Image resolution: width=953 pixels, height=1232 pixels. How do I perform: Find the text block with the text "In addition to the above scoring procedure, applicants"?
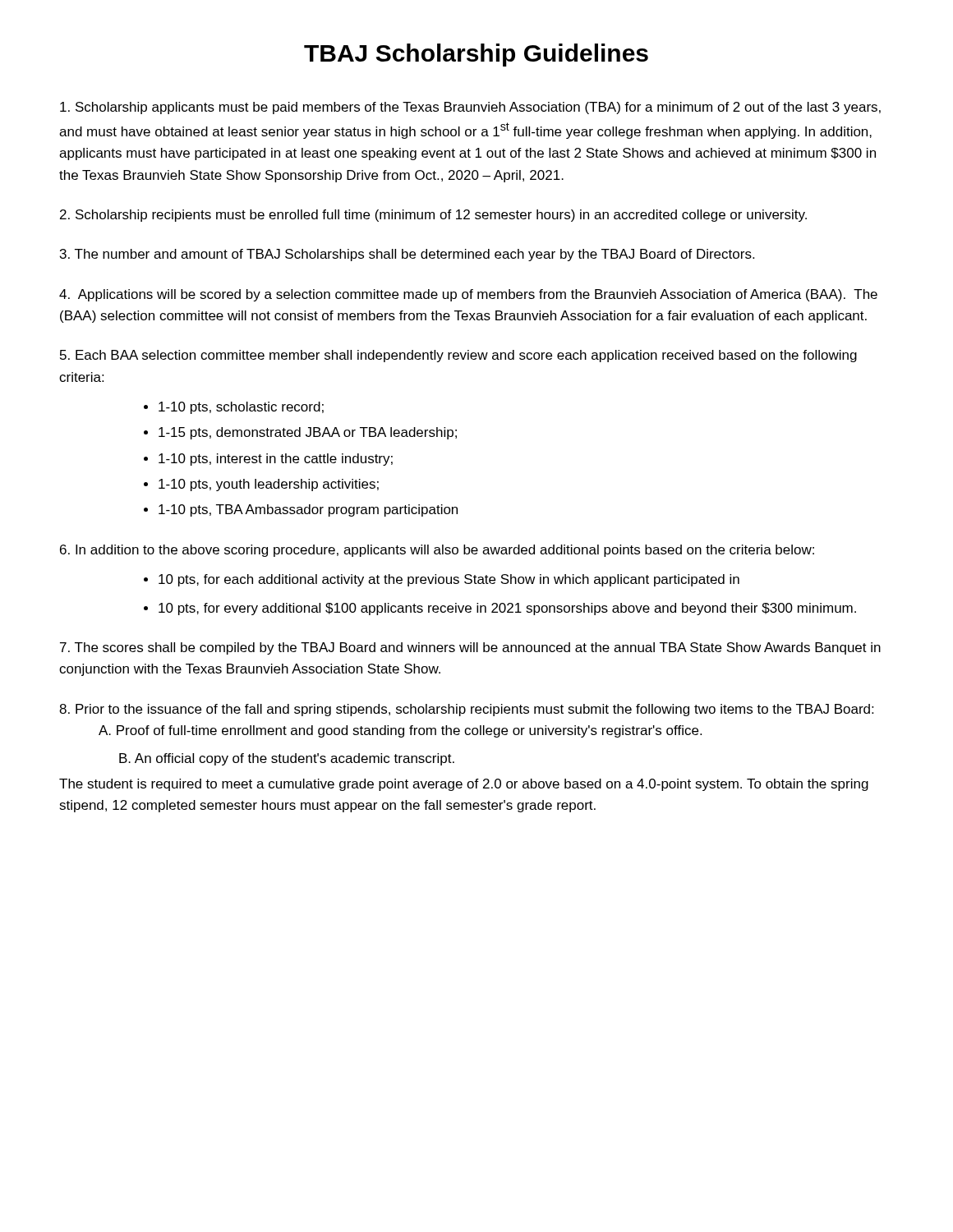[x=437, y=550]
